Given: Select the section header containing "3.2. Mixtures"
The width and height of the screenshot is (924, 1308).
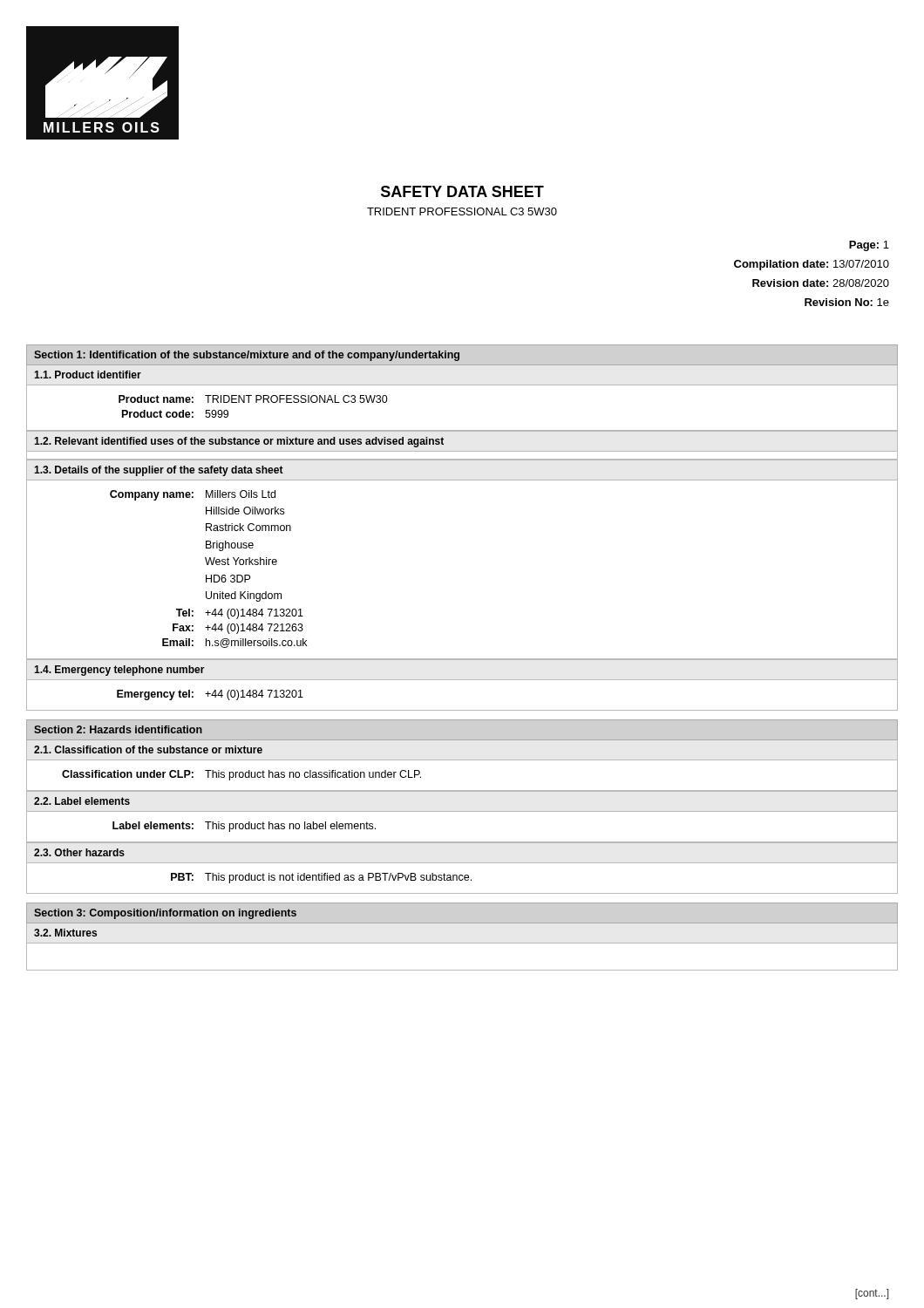Looking at the screenshot, I should pyautogui.click(x=66, y=933).
